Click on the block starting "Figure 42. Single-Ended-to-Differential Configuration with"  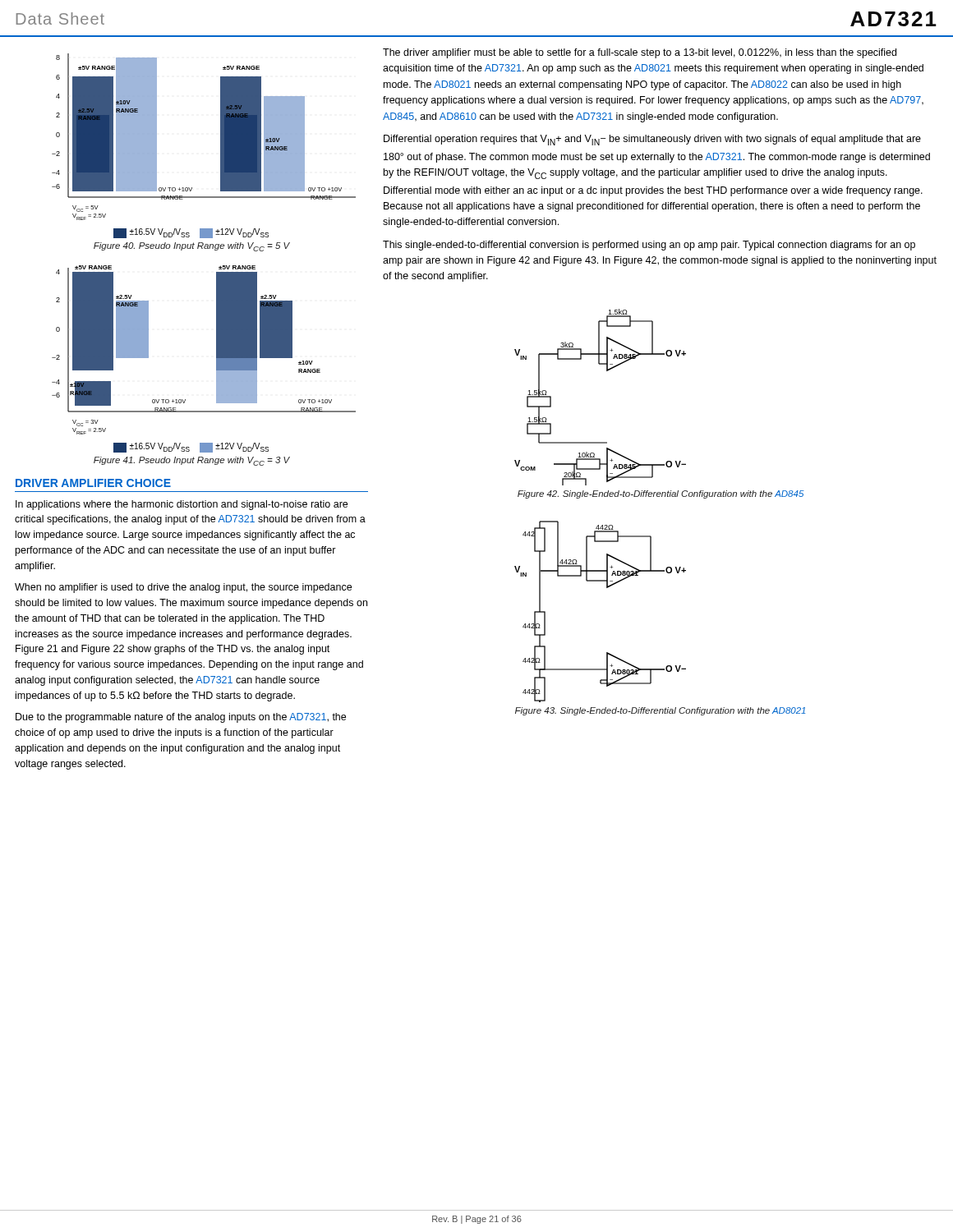pos(661,493)
